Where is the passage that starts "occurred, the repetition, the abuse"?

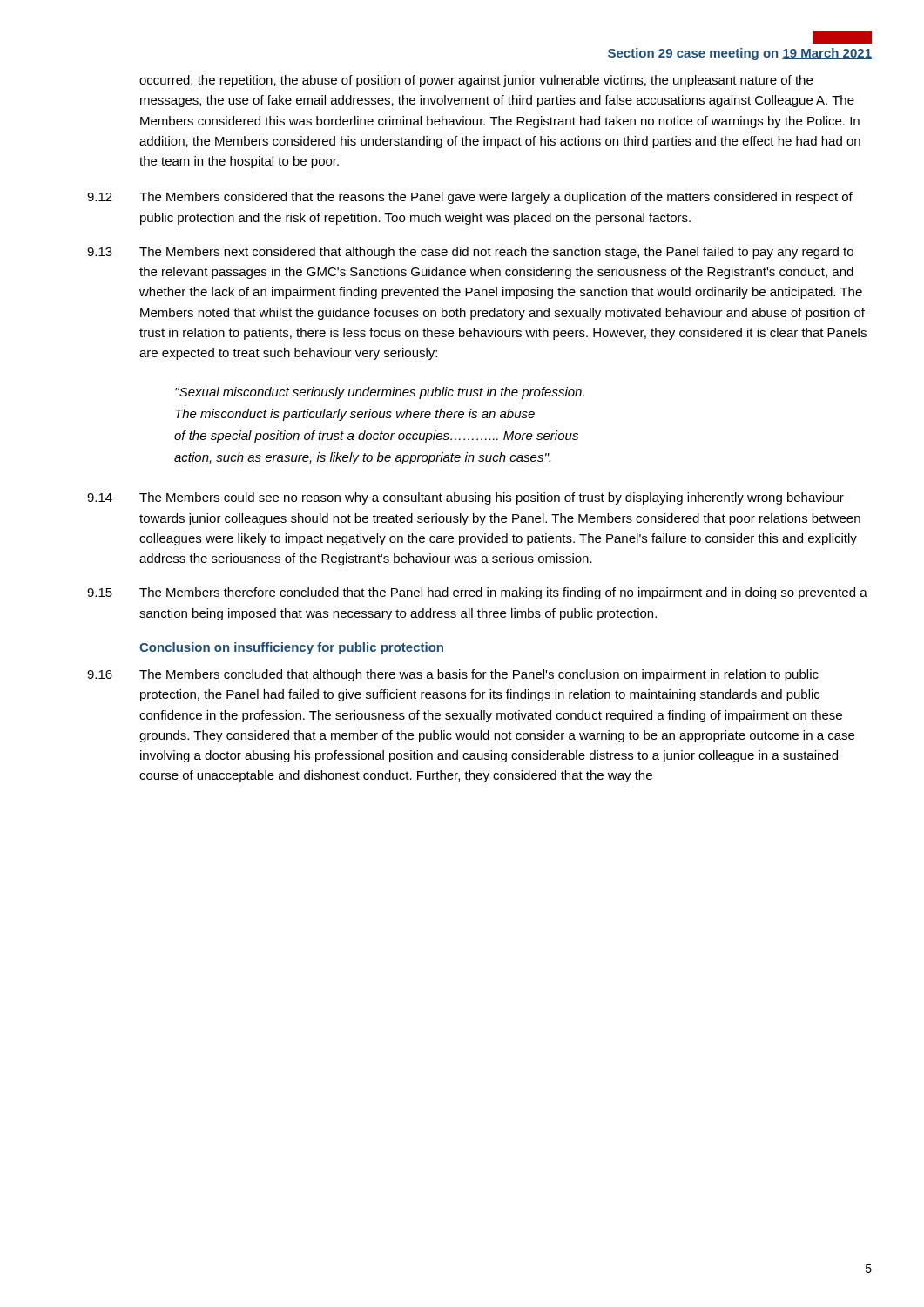click(500, 120)
